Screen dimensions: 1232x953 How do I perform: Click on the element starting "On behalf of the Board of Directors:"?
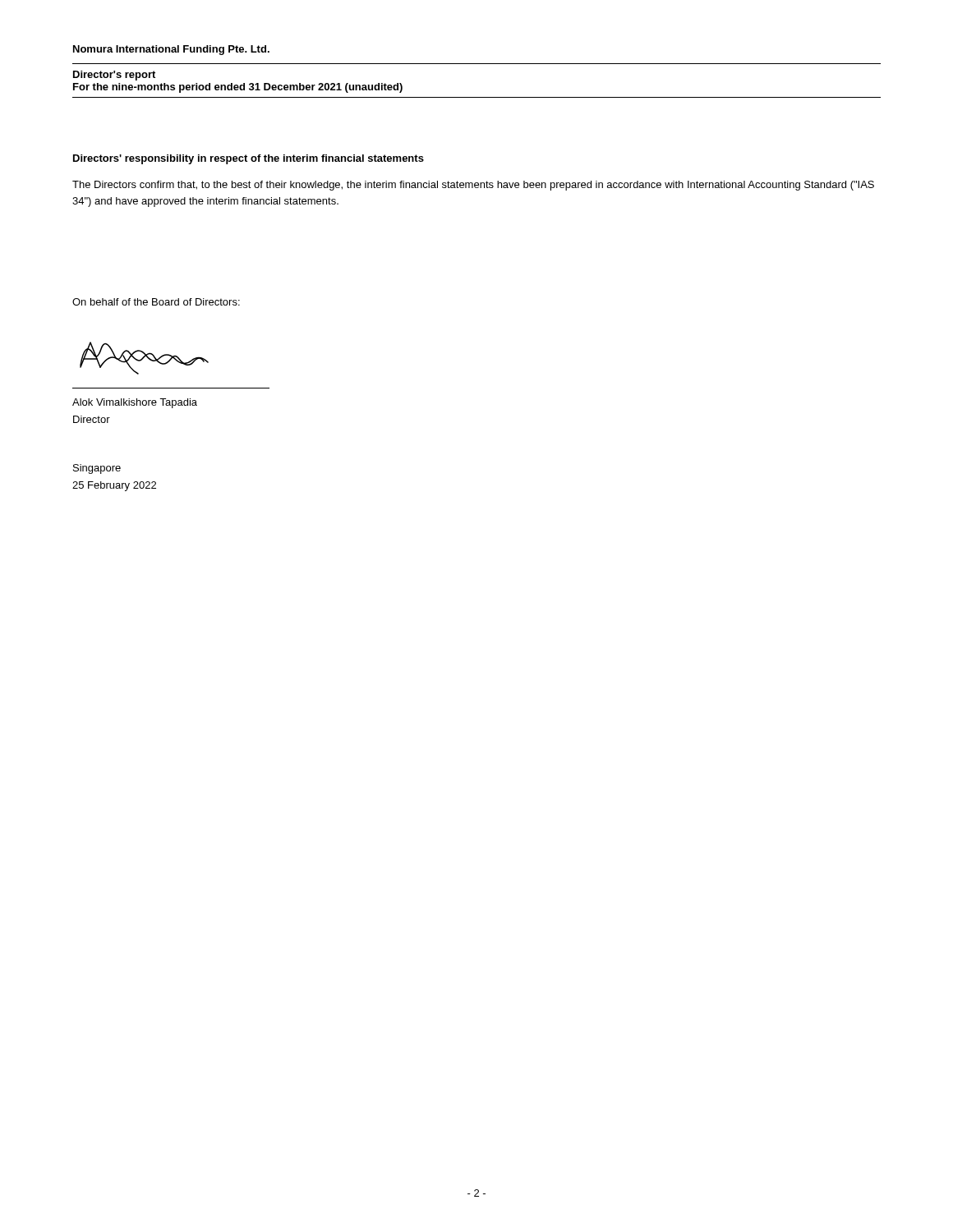156,302
